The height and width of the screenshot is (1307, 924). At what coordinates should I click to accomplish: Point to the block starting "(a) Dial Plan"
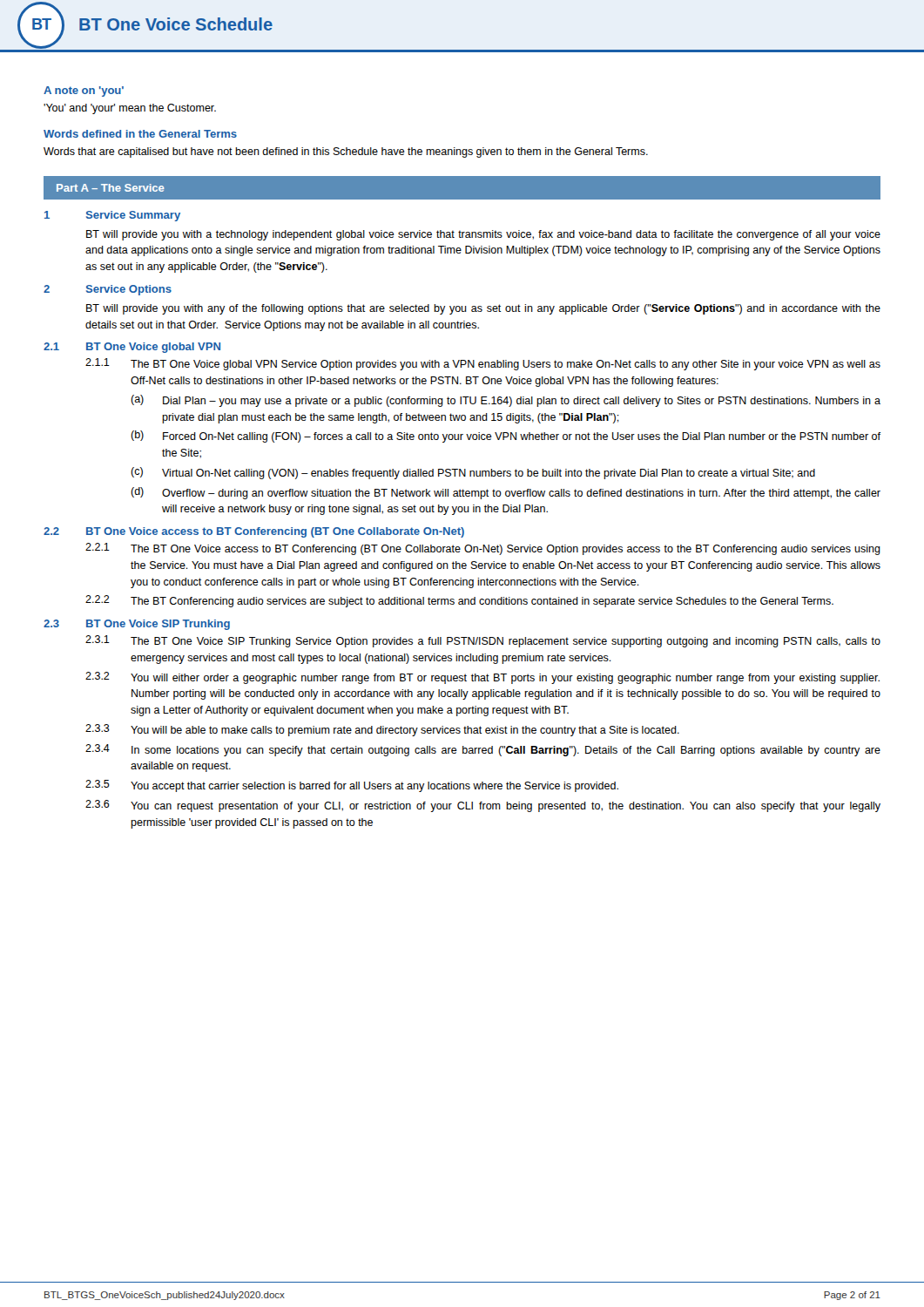[506, 409]
